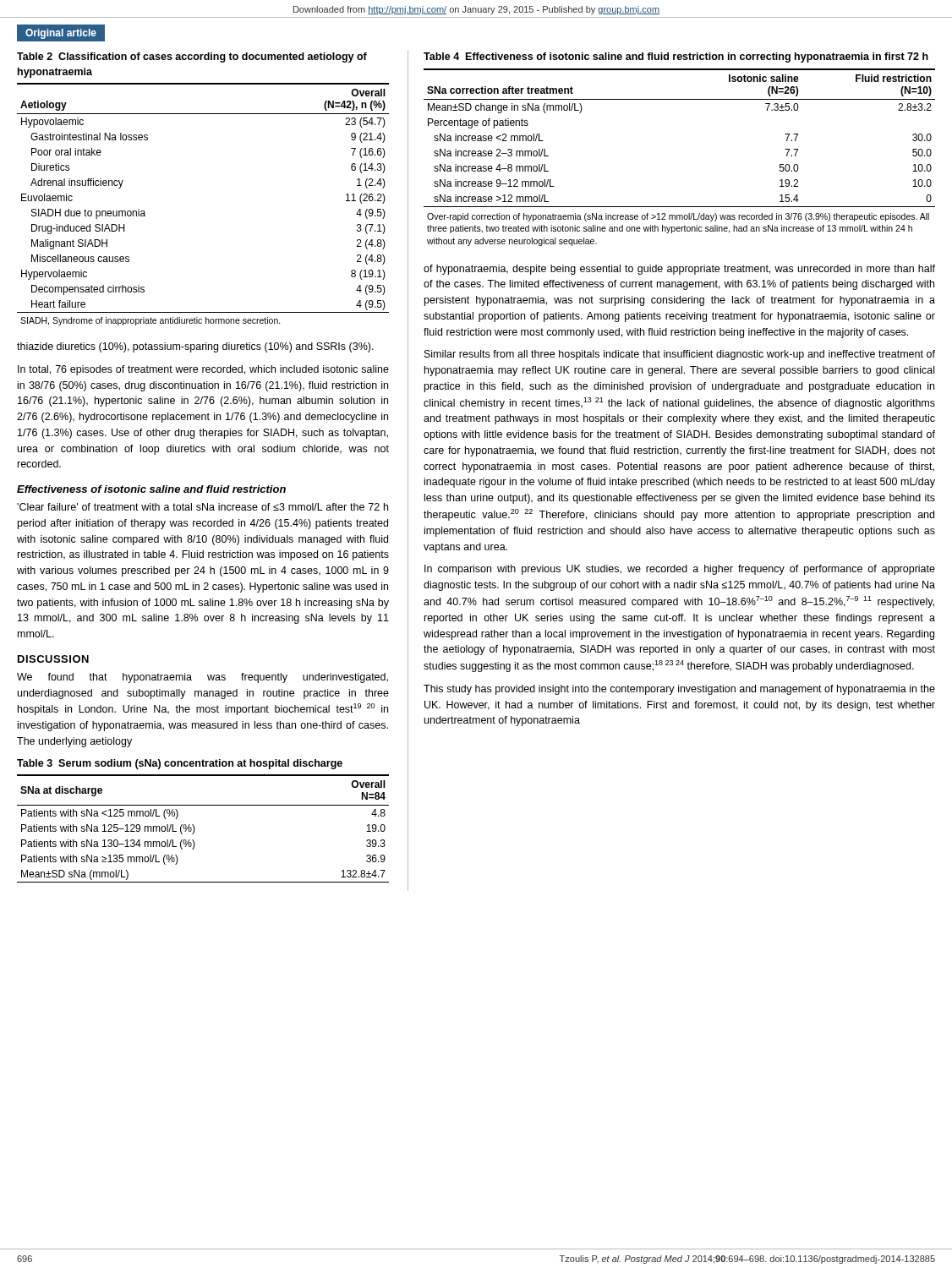
Task: Navigate to the element starting "In comparison with previous UK studies,"
Action: pyautogui.click(x=679, y=618)
